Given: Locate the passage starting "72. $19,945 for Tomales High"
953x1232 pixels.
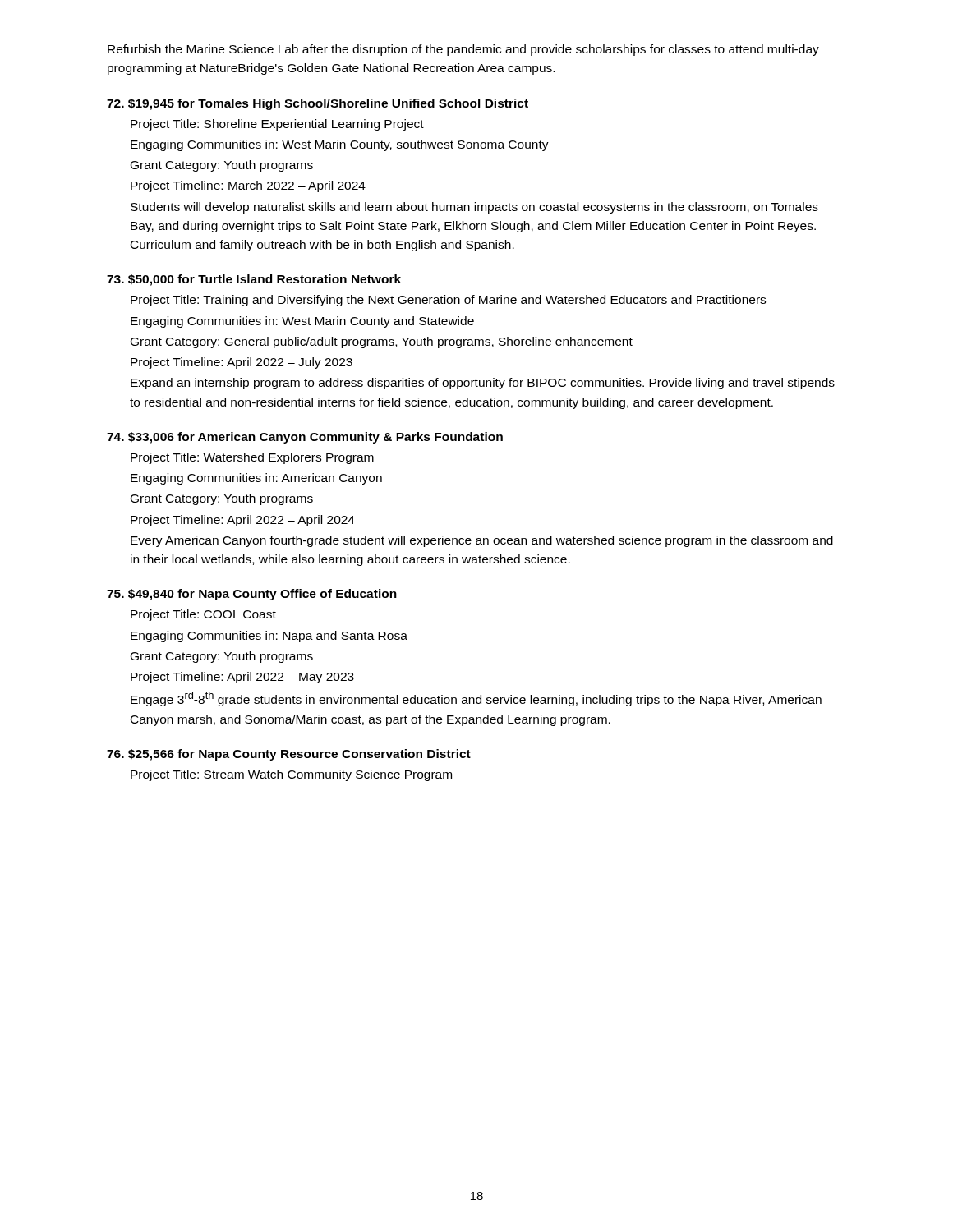Looking at the screenshot, I should [318, 104].
